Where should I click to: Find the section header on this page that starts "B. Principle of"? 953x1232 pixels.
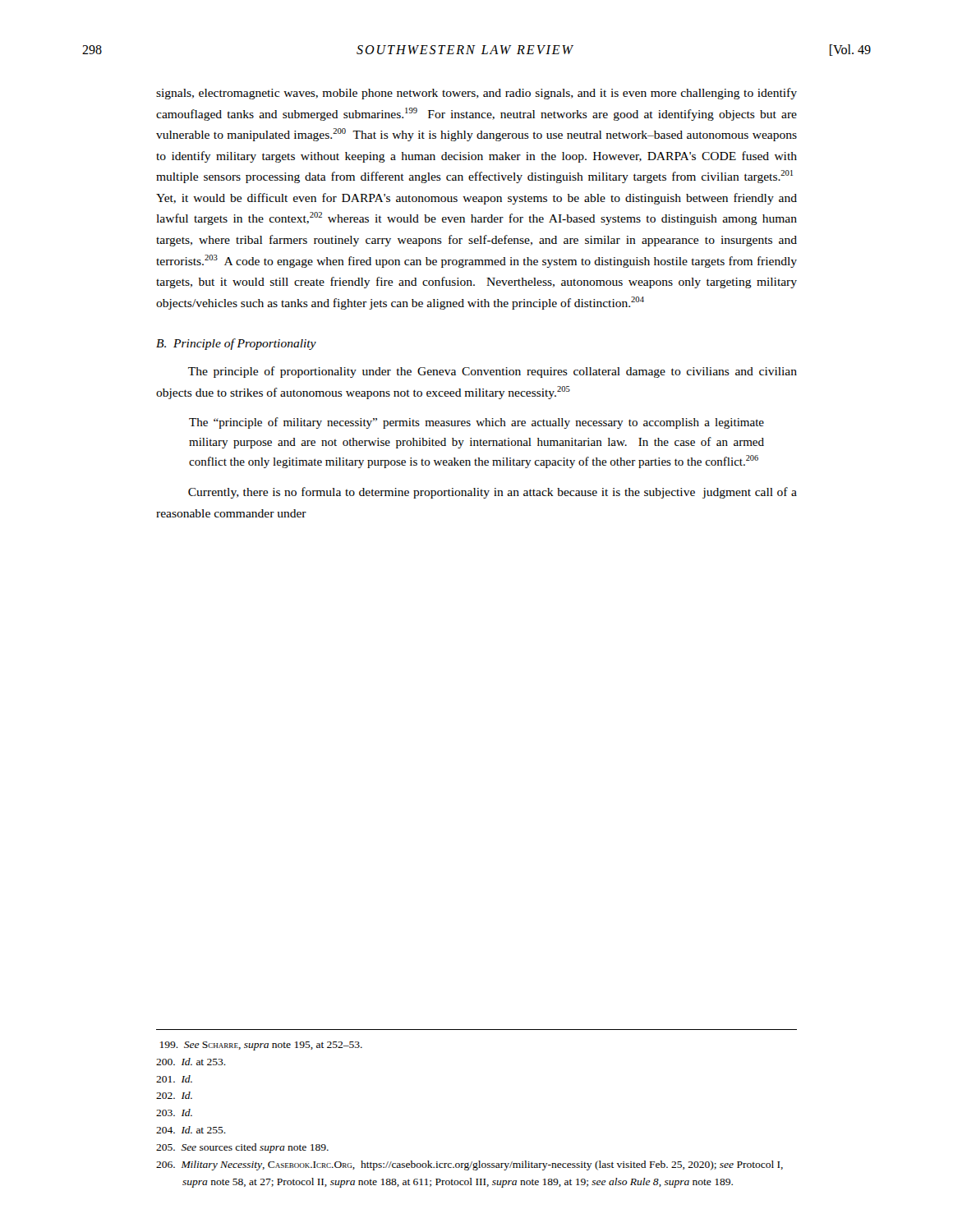click(x=236, y=343)
